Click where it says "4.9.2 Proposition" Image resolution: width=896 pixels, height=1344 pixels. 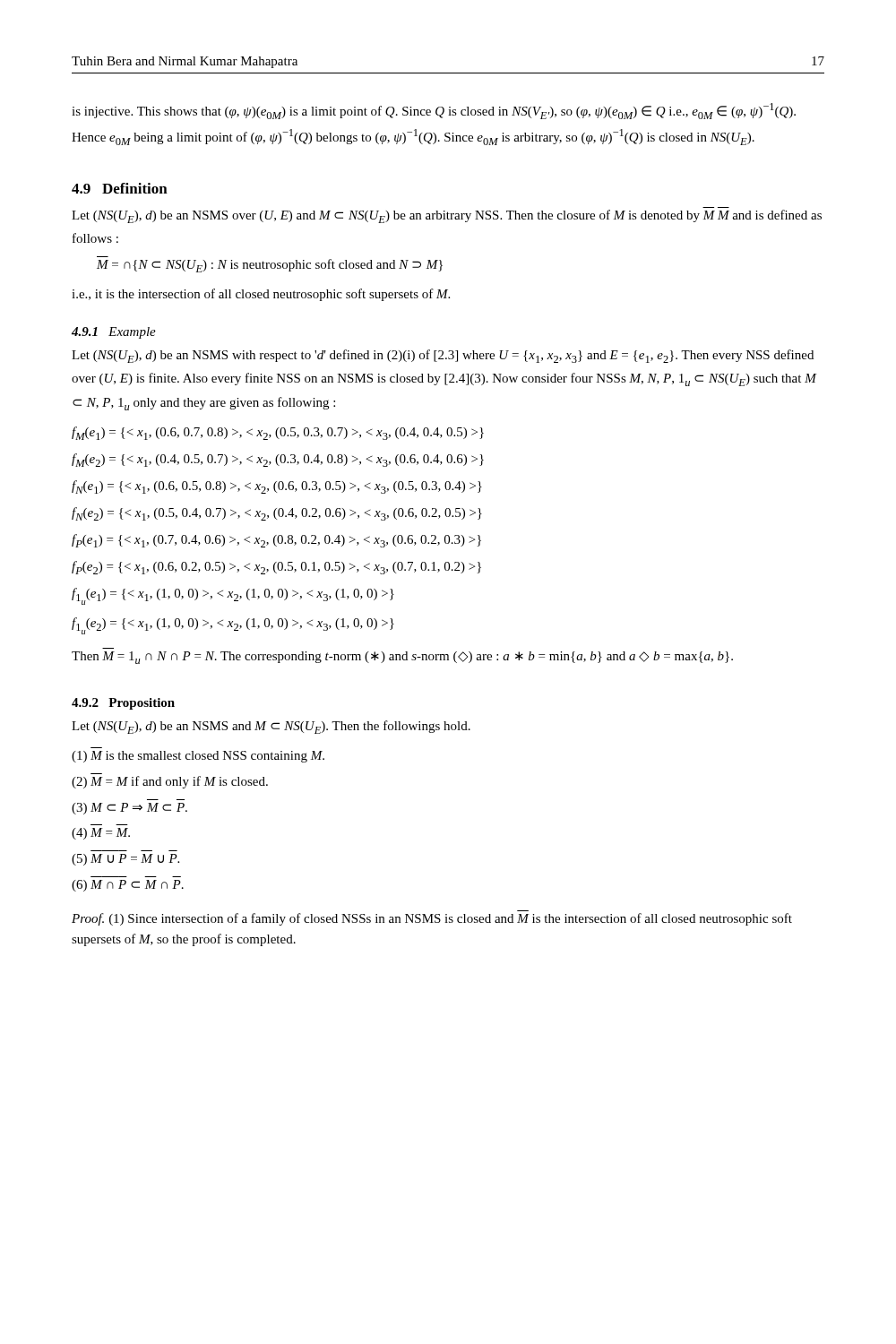123,702
